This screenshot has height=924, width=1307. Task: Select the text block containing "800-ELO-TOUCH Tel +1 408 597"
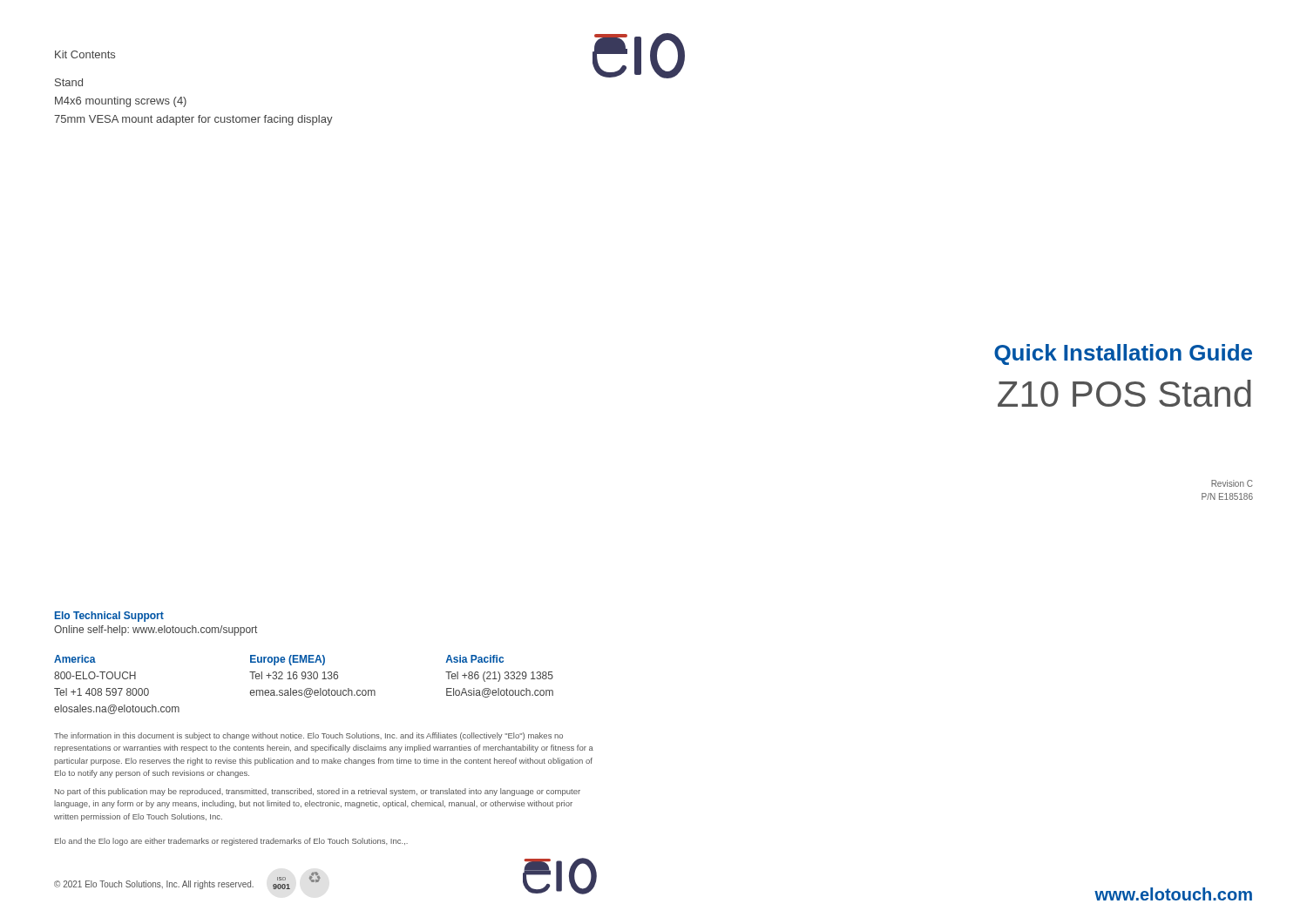click(x=117, y=693)
